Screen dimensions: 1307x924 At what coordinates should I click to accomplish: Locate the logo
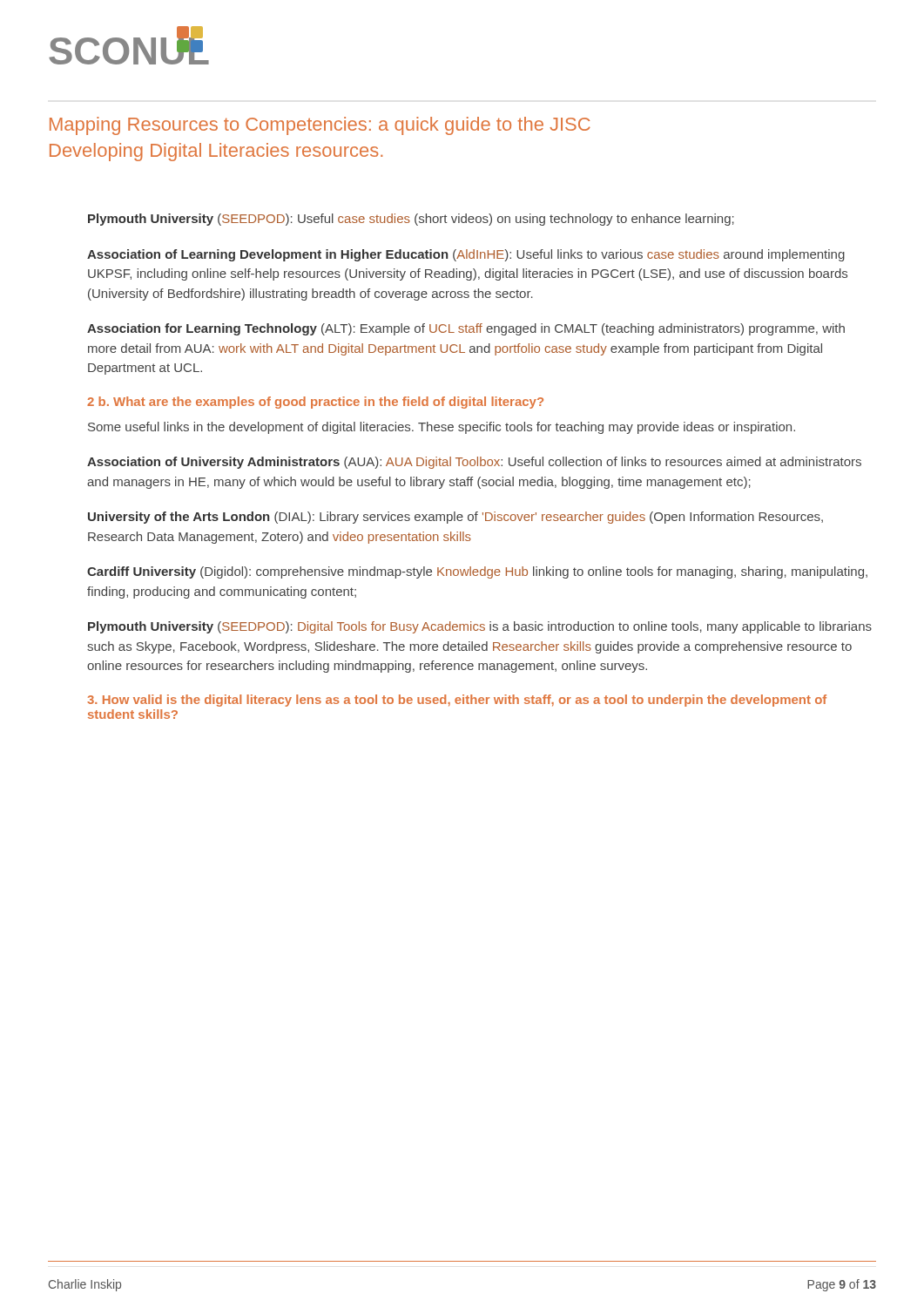(462, 51)
